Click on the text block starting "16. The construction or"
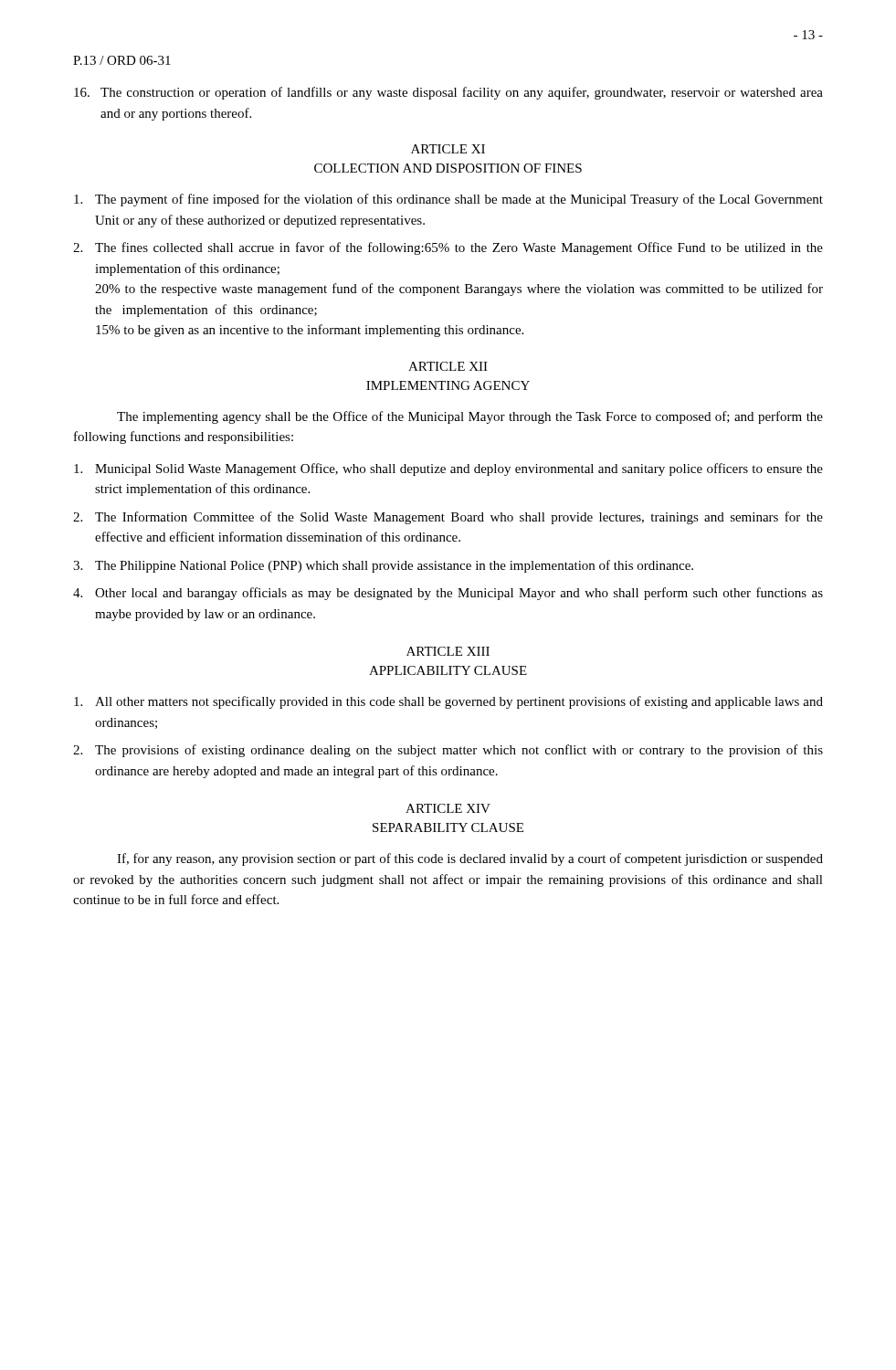Viewport: 896px width, 1370px height. click(448, 103)
